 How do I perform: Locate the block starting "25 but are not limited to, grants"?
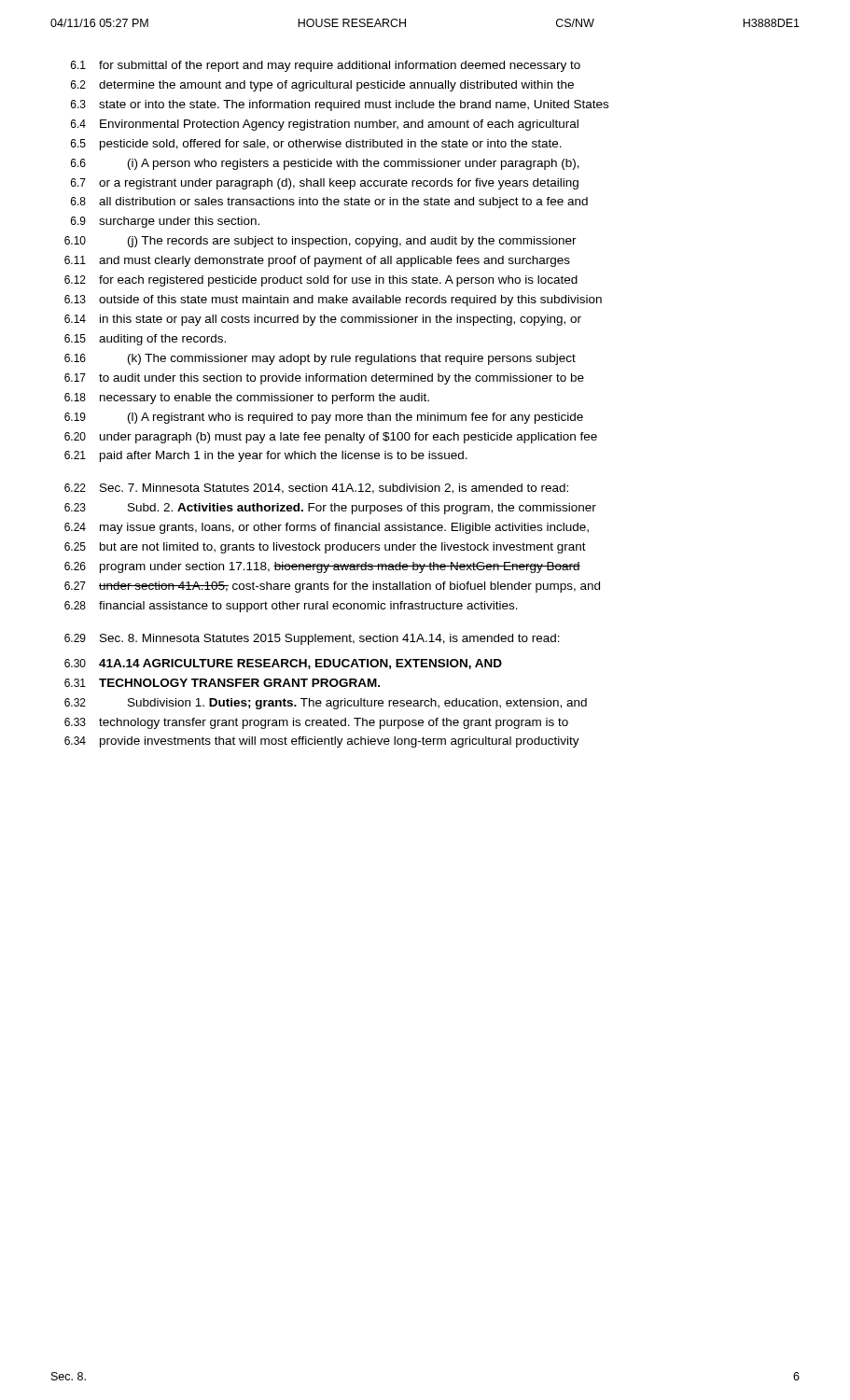[425, 547]
